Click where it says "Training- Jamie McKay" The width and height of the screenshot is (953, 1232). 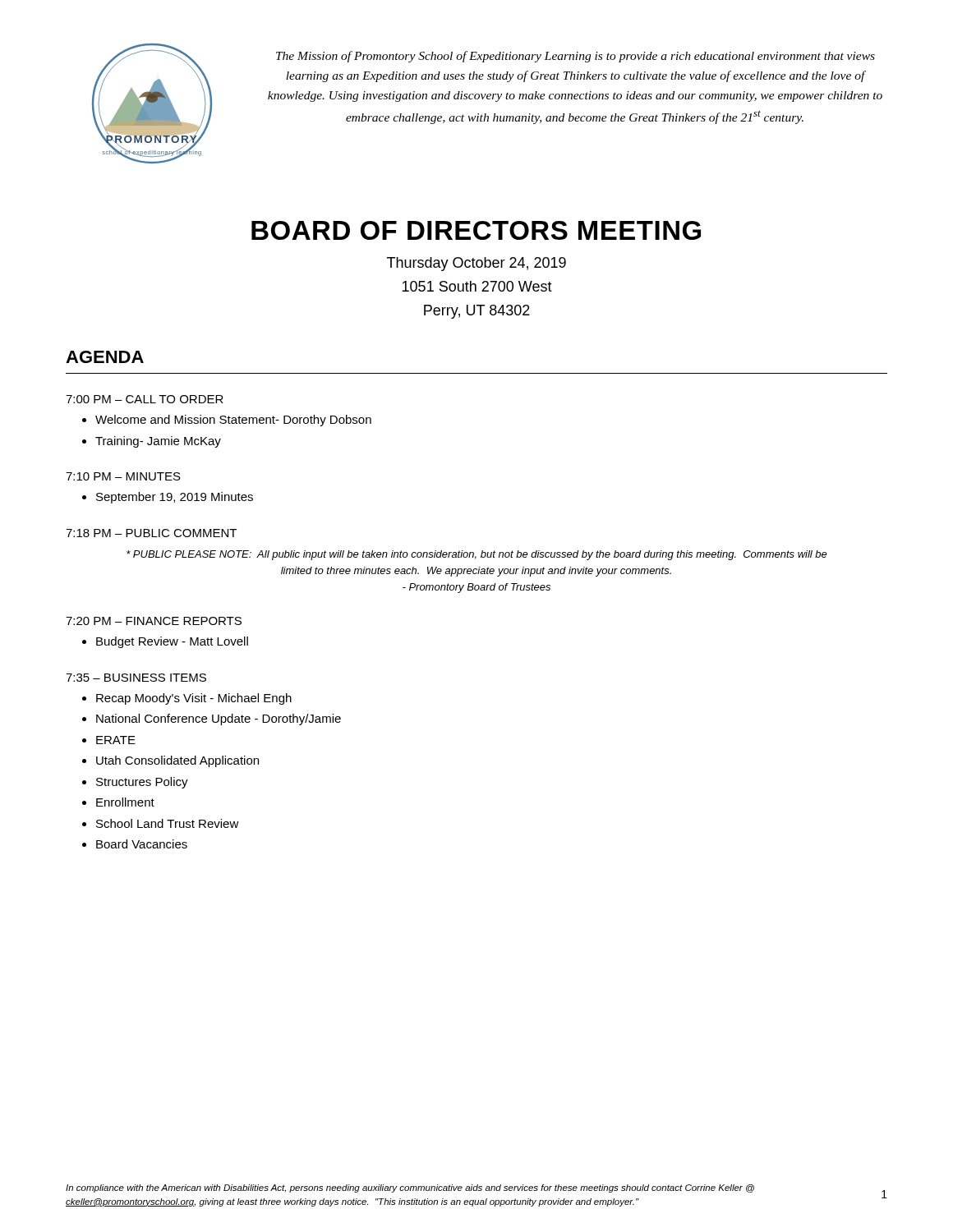[x=158, y=441]
